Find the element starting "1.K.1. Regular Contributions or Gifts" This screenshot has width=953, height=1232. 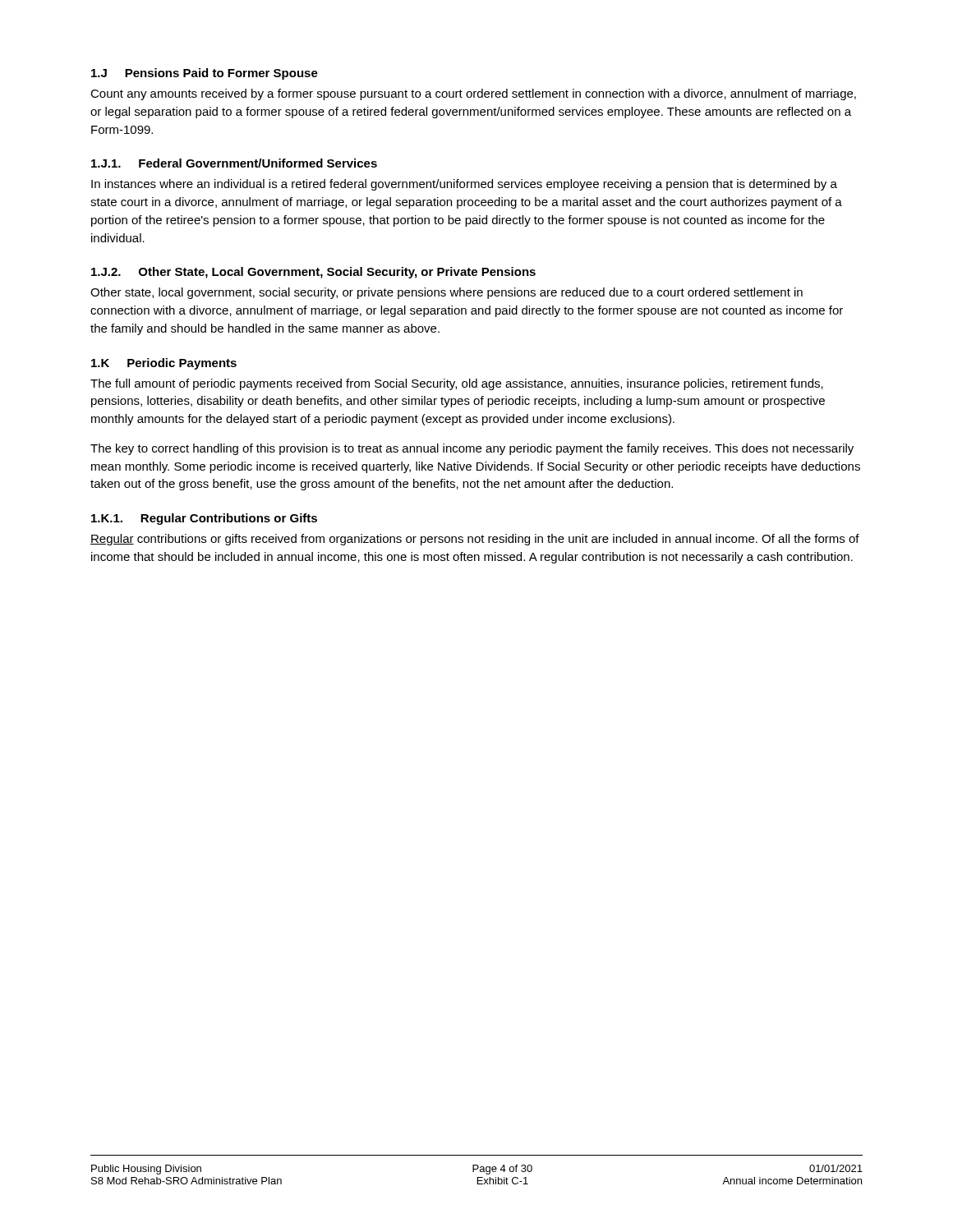pyautogui.click(x=204, y=518)
